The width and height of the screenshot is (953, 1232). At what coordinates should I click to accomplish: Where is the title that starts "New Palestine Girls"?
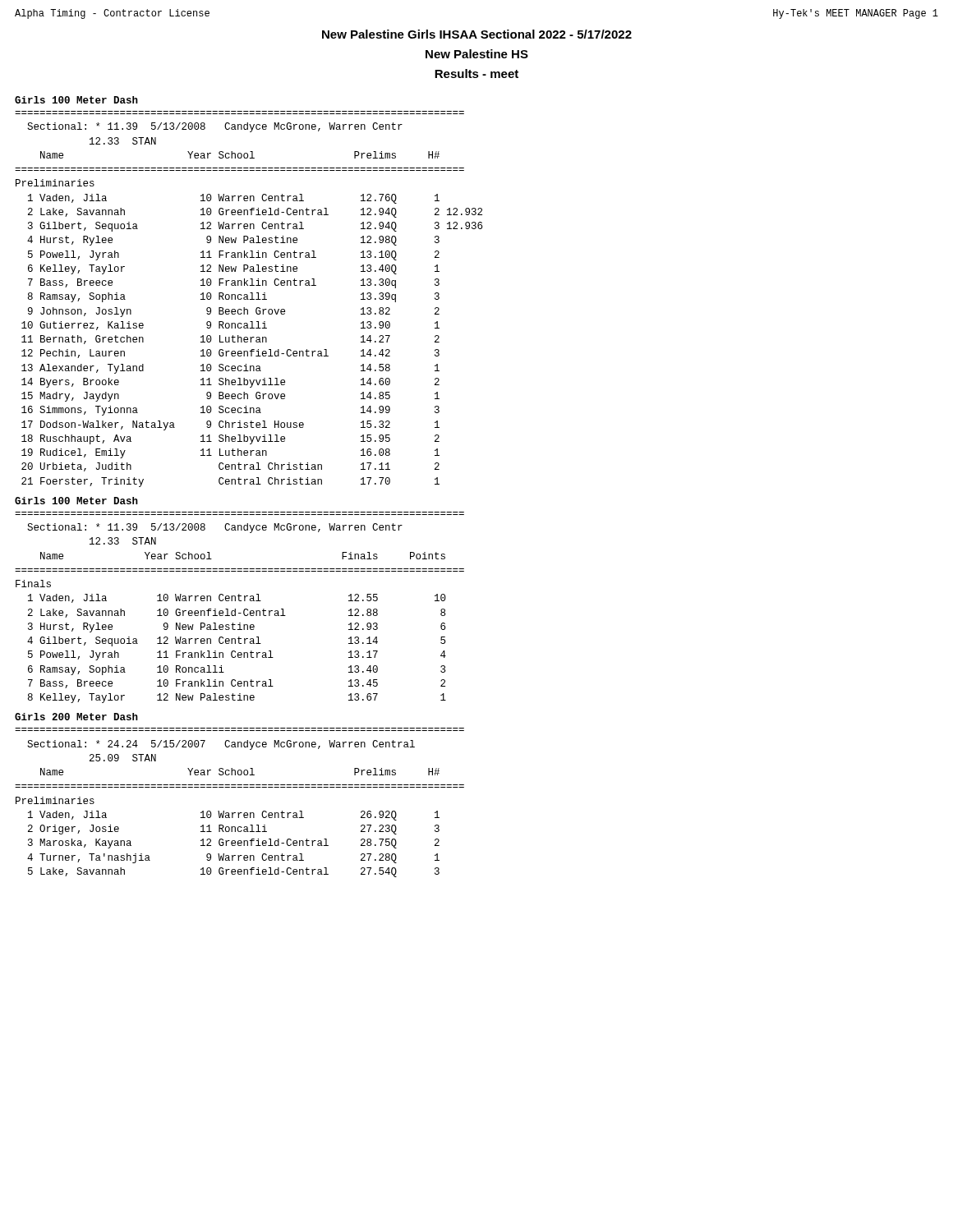click(476, 54)
